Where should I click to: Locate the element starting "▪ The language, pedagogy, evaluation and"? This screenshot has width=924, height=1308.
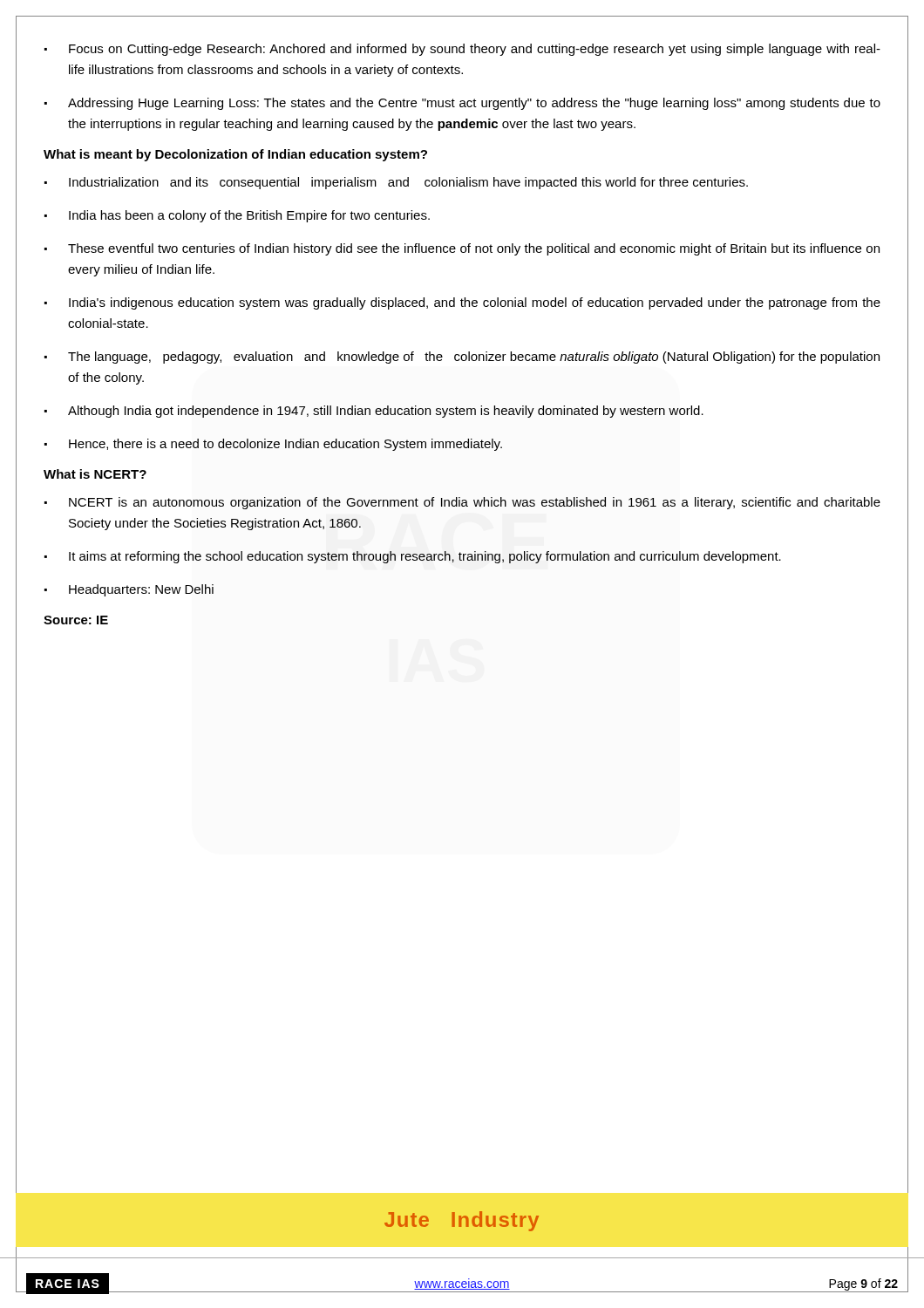pyautogui.click(x=462, y=367)
